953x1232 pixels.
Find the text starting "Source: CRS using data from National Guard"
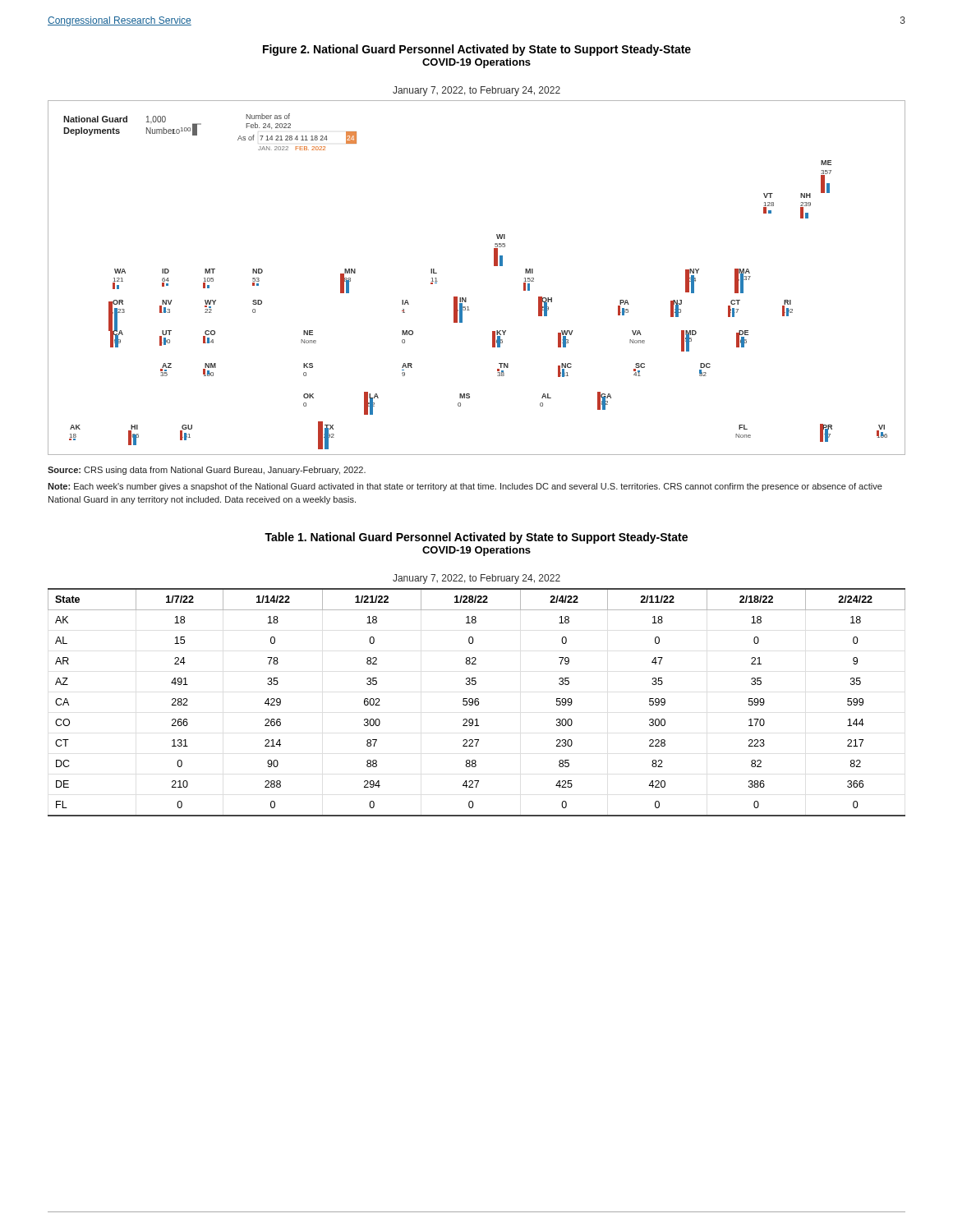[207, 471]
